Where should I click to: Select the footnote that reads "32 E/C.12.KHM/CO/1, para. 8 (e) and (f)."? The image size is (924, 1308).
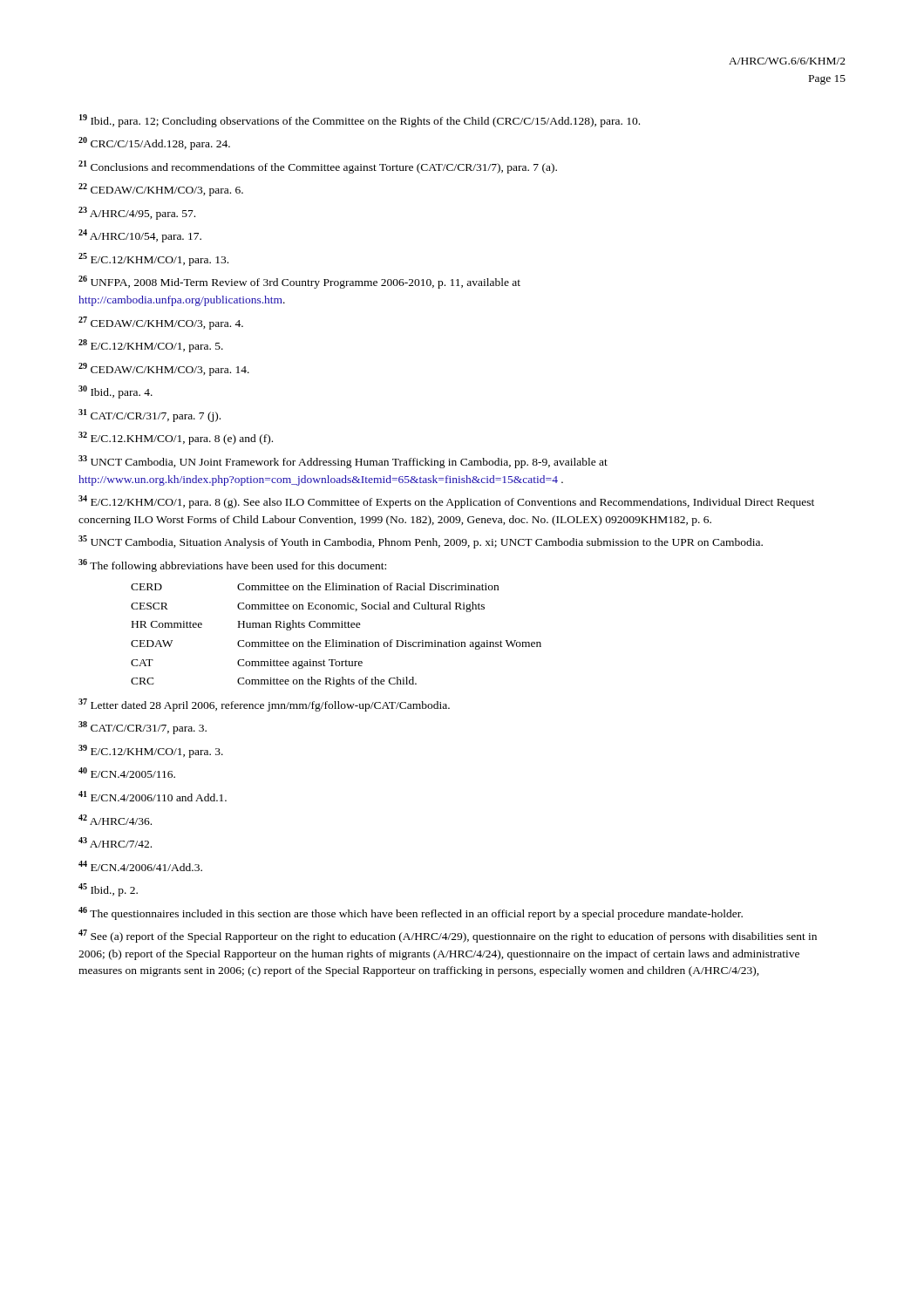pyautogui.click(x=176, y=438)
